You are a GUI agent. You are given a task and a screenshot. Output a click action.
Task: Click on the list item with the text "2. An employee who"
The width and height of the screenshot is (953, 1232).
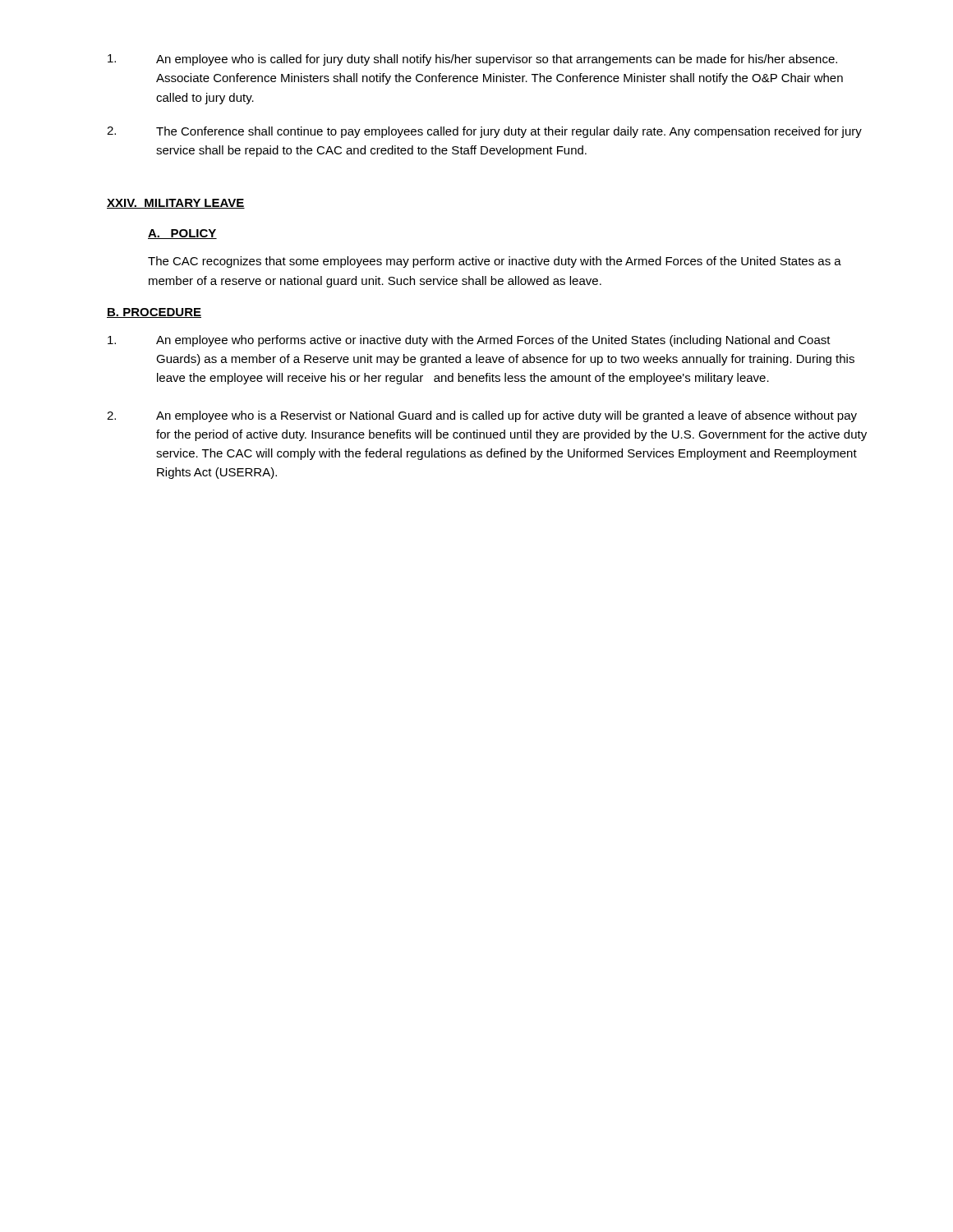489,444
